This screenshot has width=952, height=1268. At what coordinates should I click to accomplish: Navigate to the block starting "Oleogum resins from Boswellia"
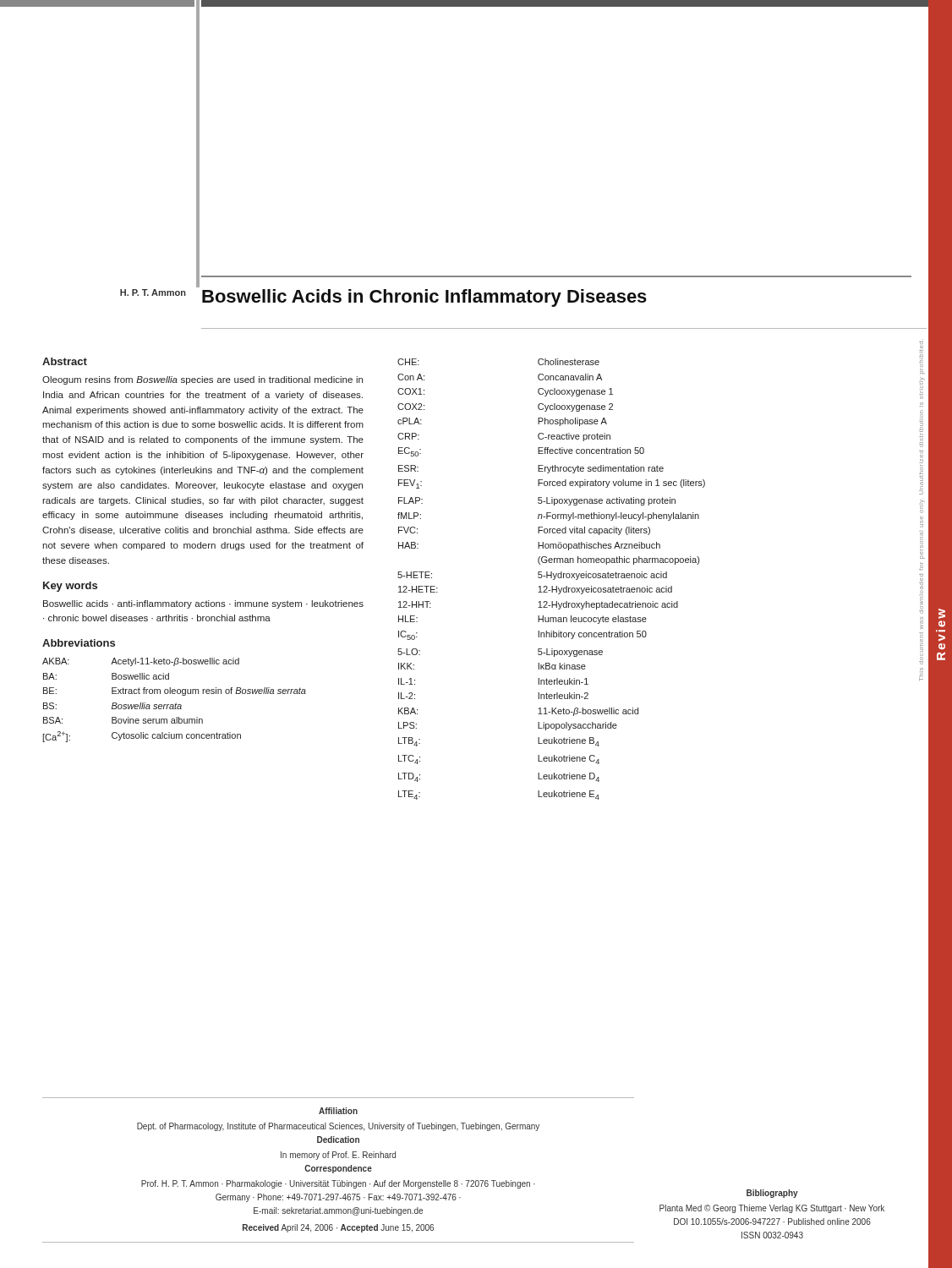click(x=203, y=470)
